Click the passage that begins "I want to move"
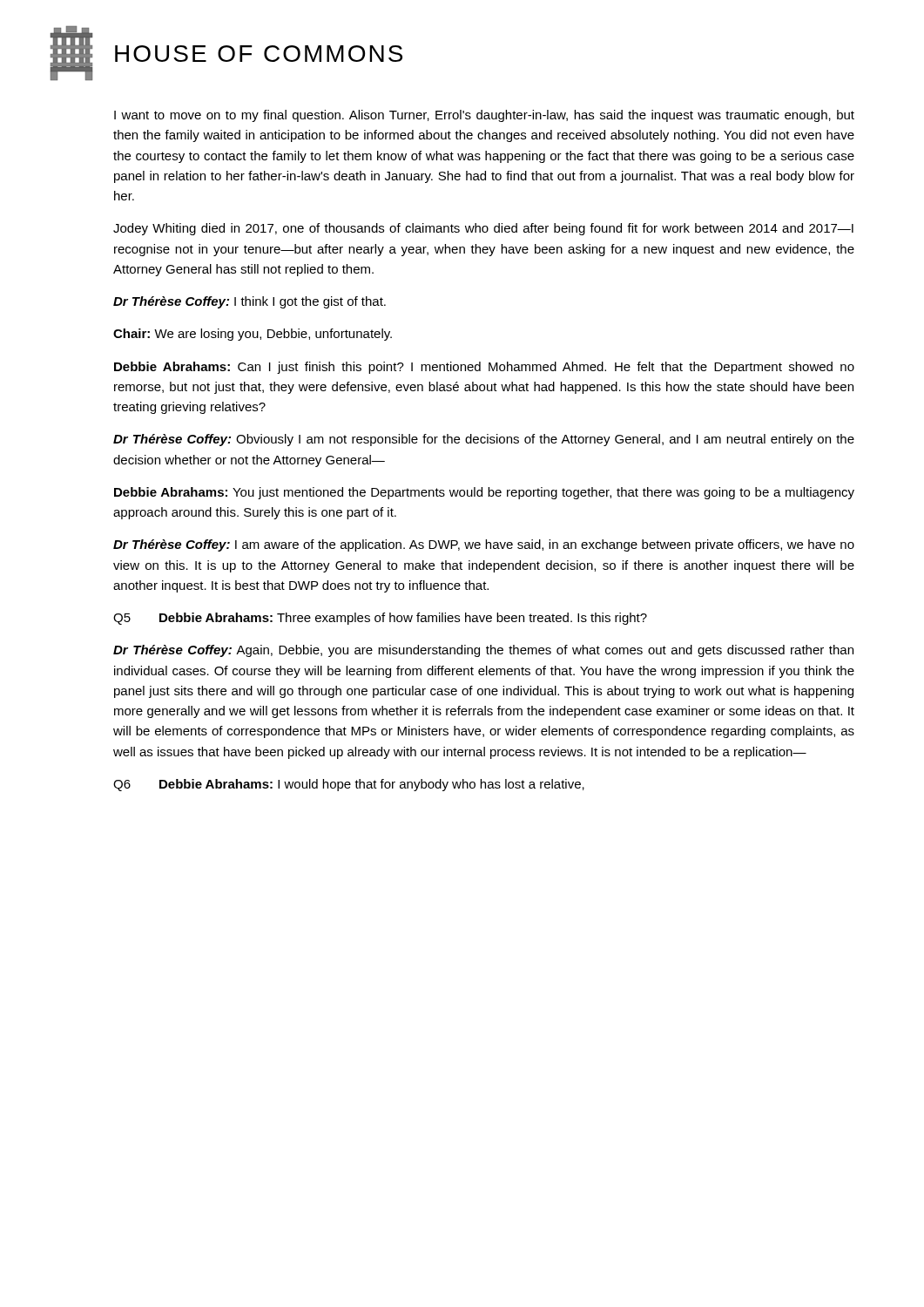 [484, 155]
